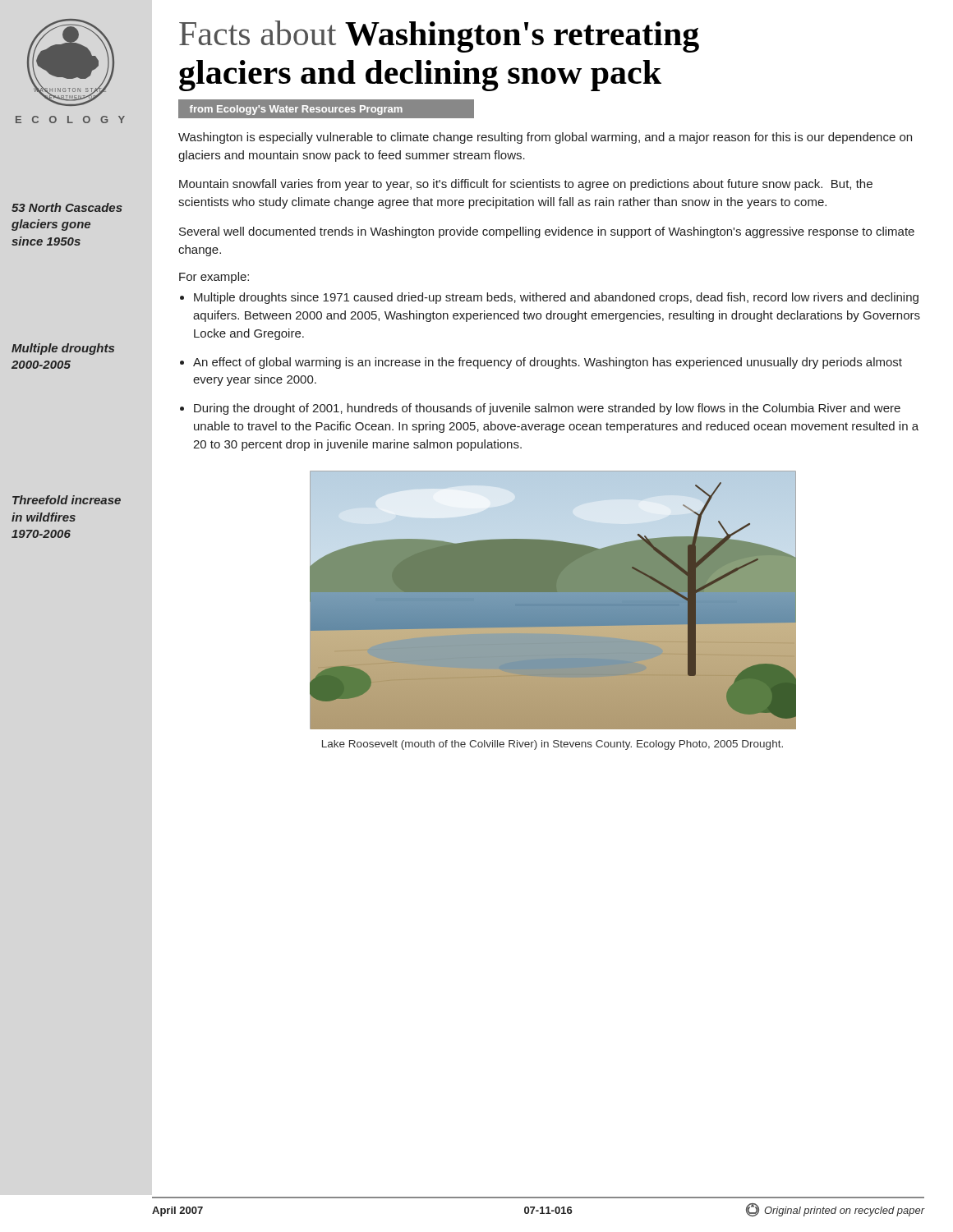Select the text starting "Several well documented trends in Washington provide compelling"
The height and width of the screenshot is (1232, 953).
pos(546,240)
